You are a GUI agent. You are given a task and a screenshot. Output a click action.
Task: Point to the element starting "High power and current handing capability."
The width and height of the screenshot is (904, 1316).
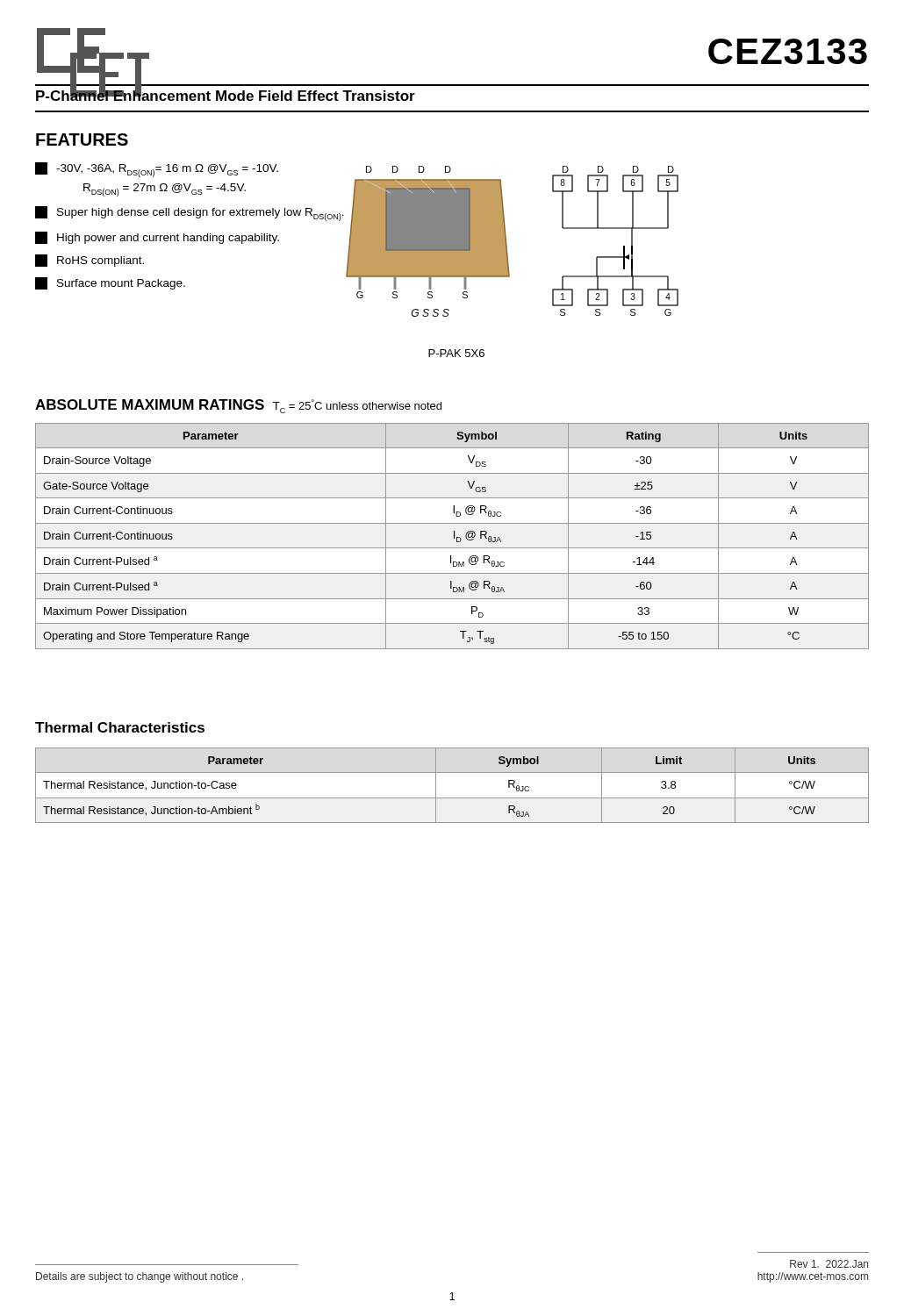pyautogui.click(x=157, y=237)
